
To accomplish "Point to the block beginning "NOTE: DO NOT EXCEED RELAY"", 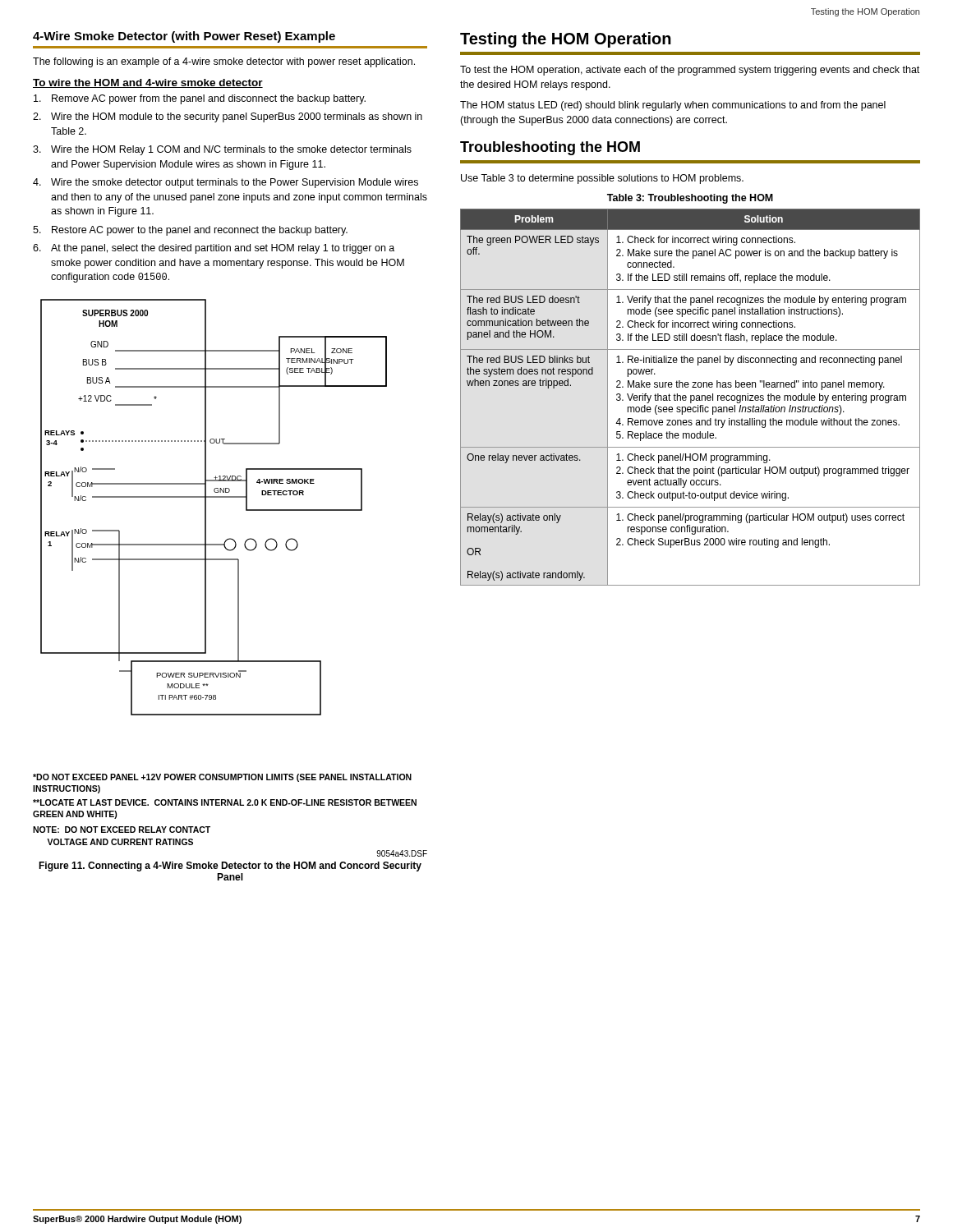I will (x=122, y=836).
